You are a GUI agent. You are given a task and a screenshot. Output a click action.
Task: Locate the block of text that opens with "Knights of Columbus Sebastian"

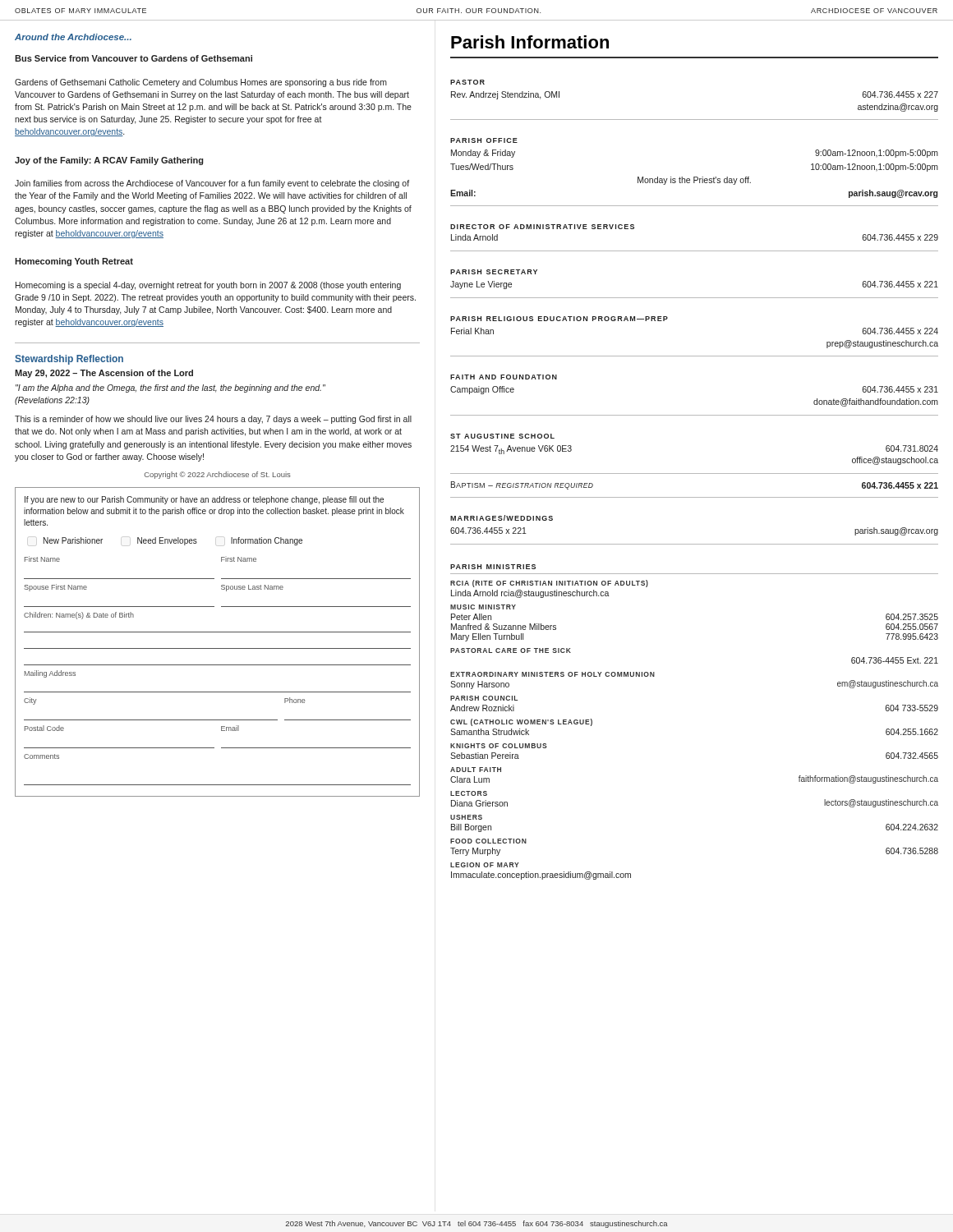[499, 746]
